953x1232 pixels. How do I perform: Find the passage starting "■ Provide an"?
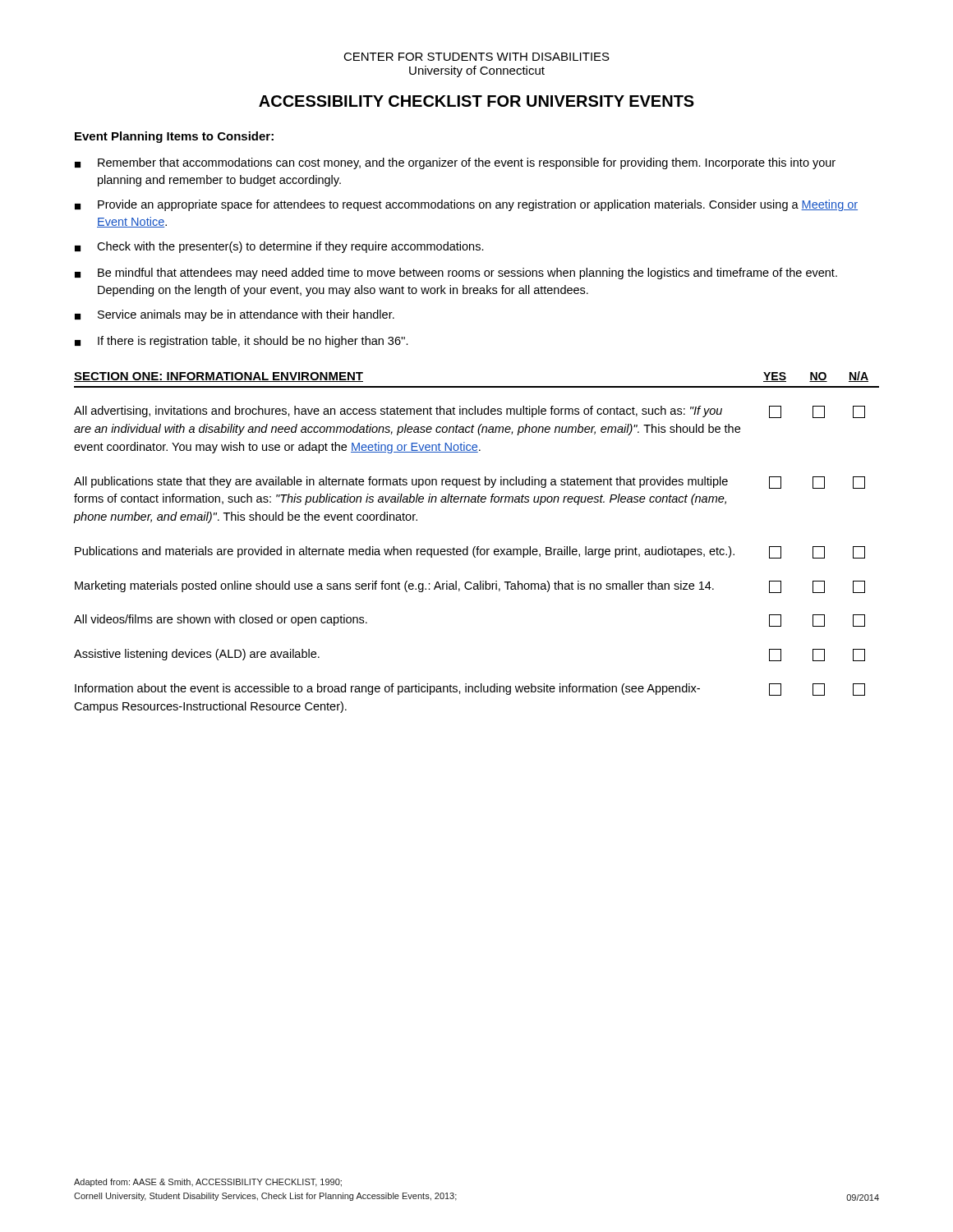point(476,214)
